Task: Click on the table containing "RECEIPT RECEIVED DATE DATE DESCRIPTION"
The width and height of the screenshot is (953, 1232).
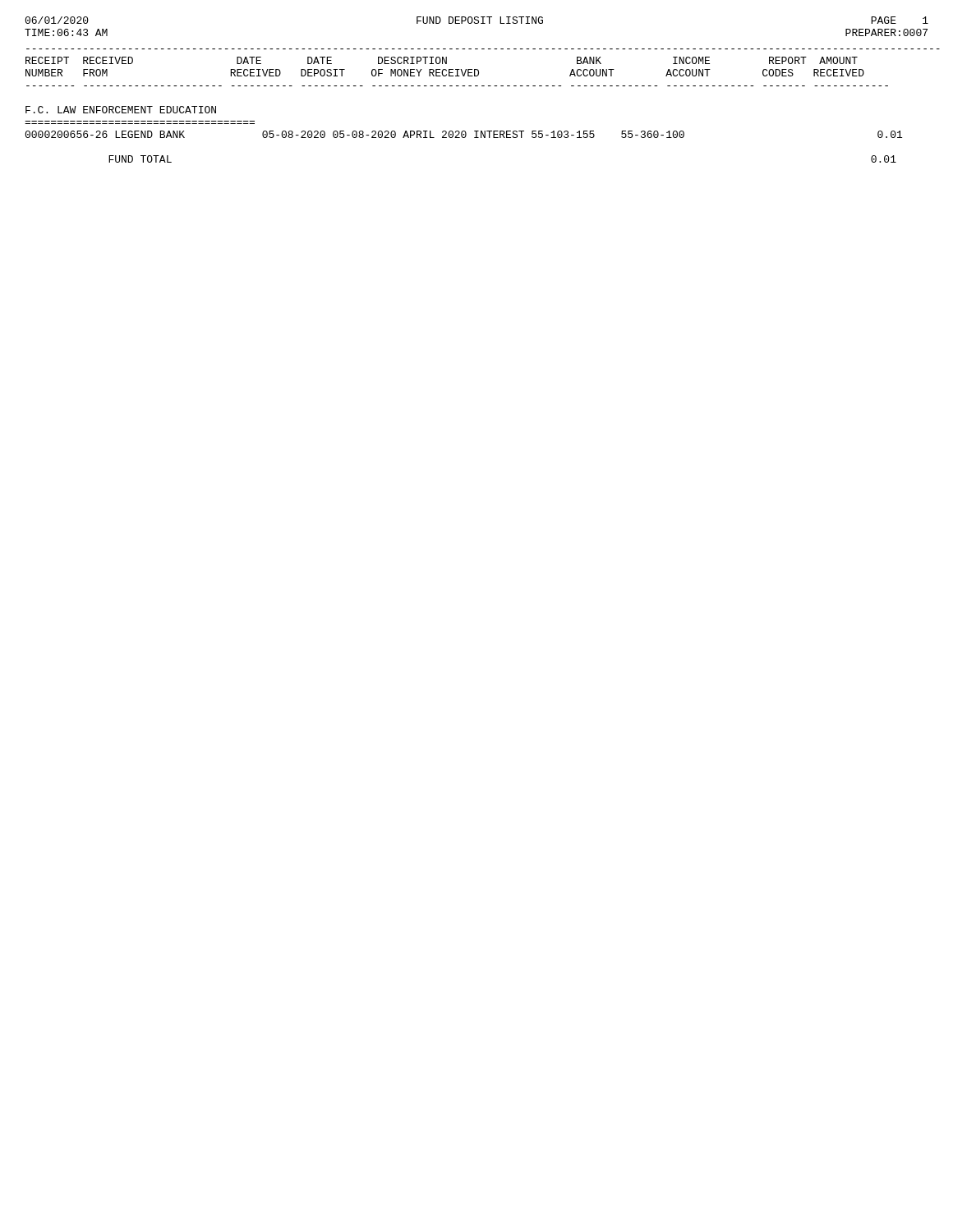Action: 476,104
